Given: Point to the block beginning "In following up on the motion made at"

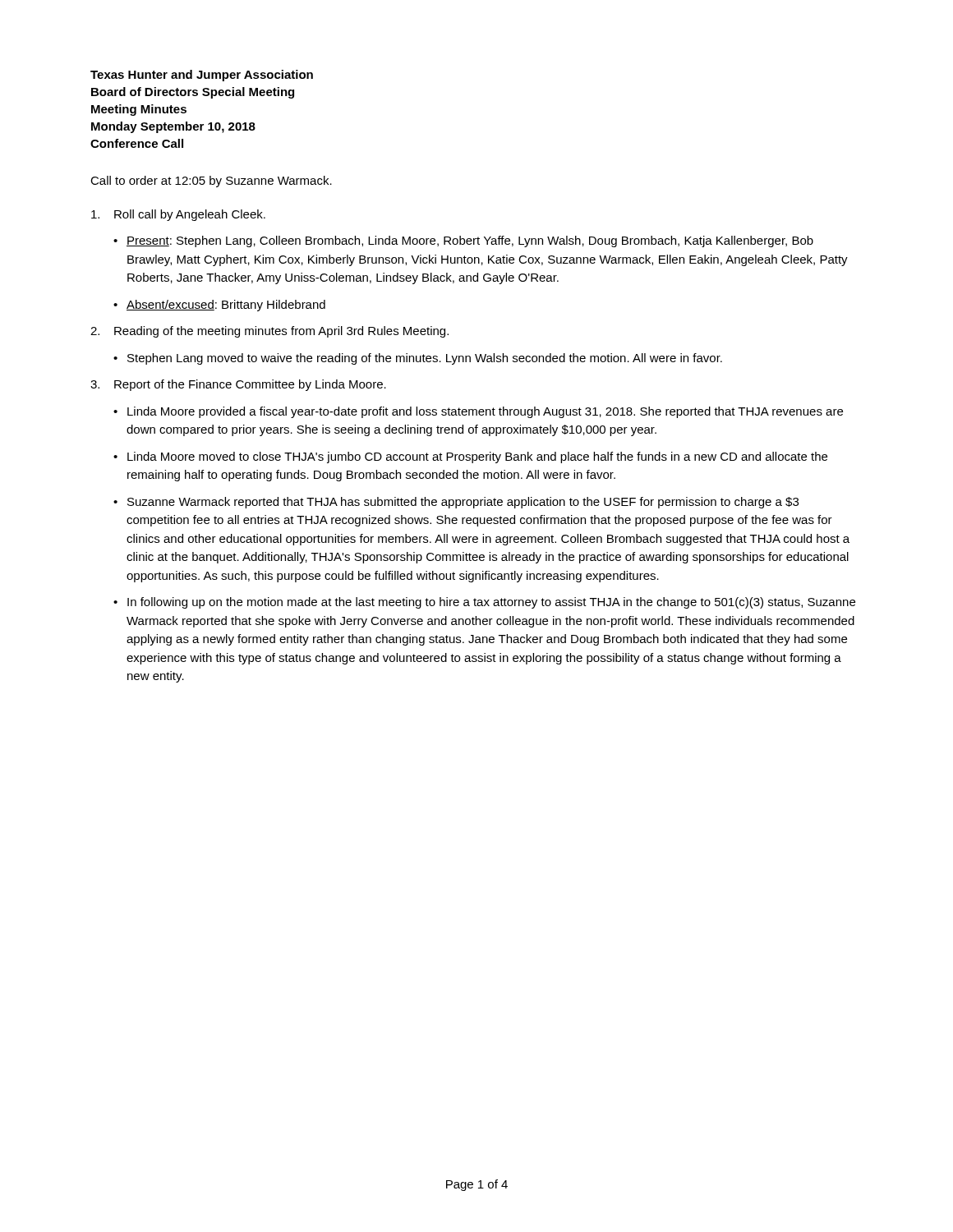Looking at the screenshot, I should click(x=491, y=639).
